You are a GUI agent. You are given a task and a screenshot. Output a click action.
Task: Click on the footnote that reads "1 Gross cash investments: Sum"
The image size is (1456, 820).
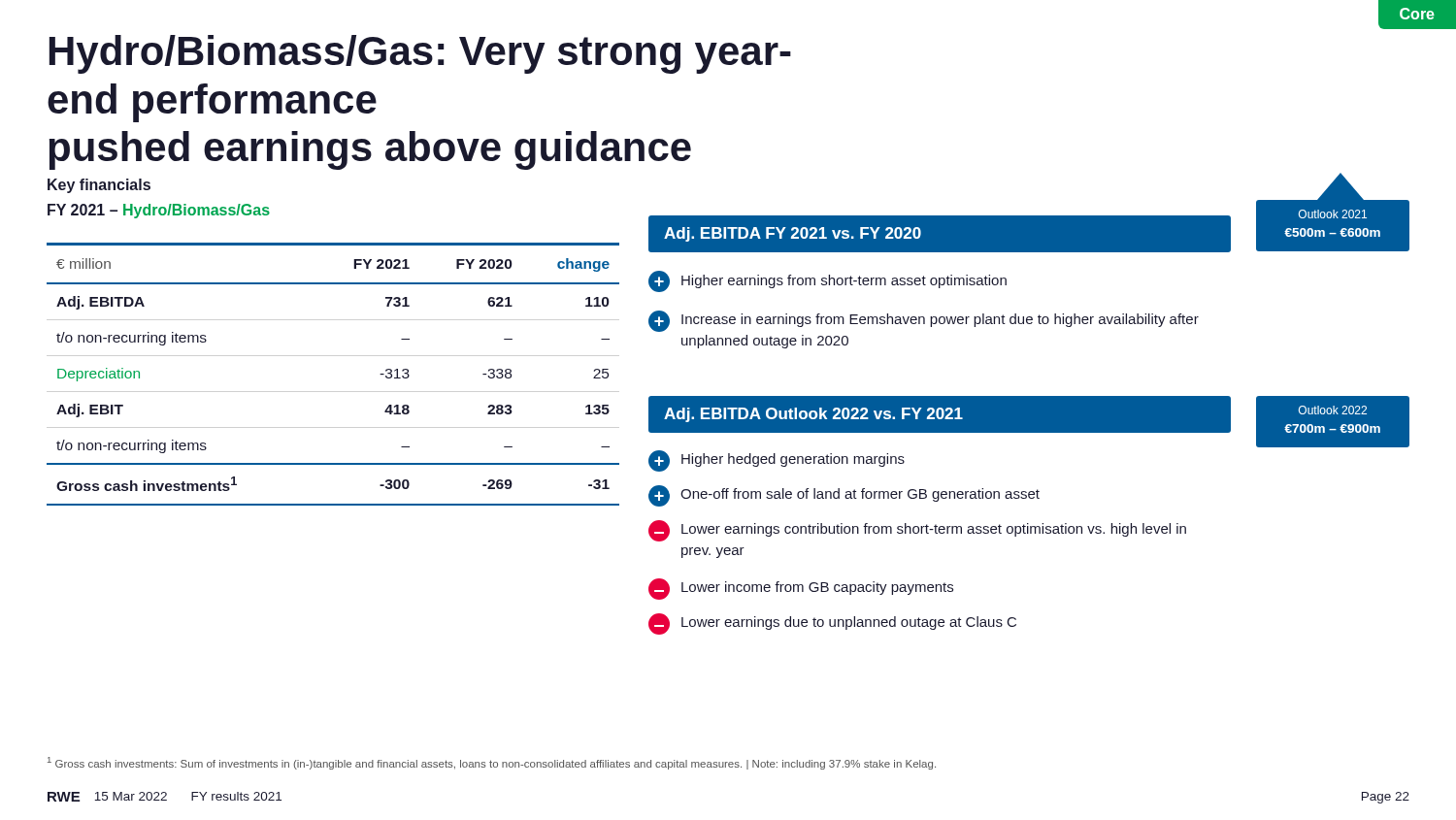click(x=492, y=762)
